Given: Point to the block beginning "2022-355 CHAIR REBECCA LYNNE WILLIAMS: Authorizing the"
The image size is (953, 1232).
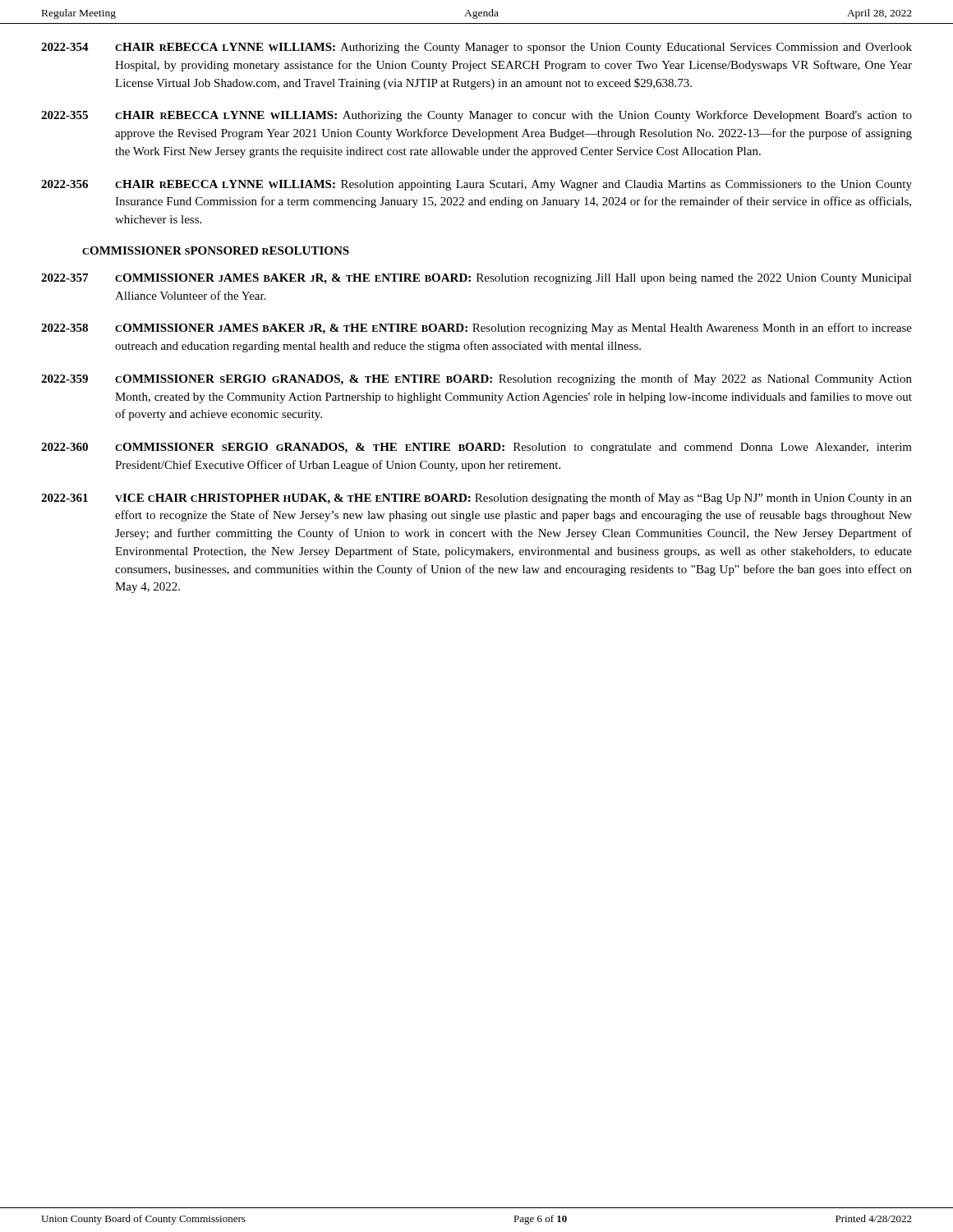Looking at the screenshot, I should (x=476, y=134).
